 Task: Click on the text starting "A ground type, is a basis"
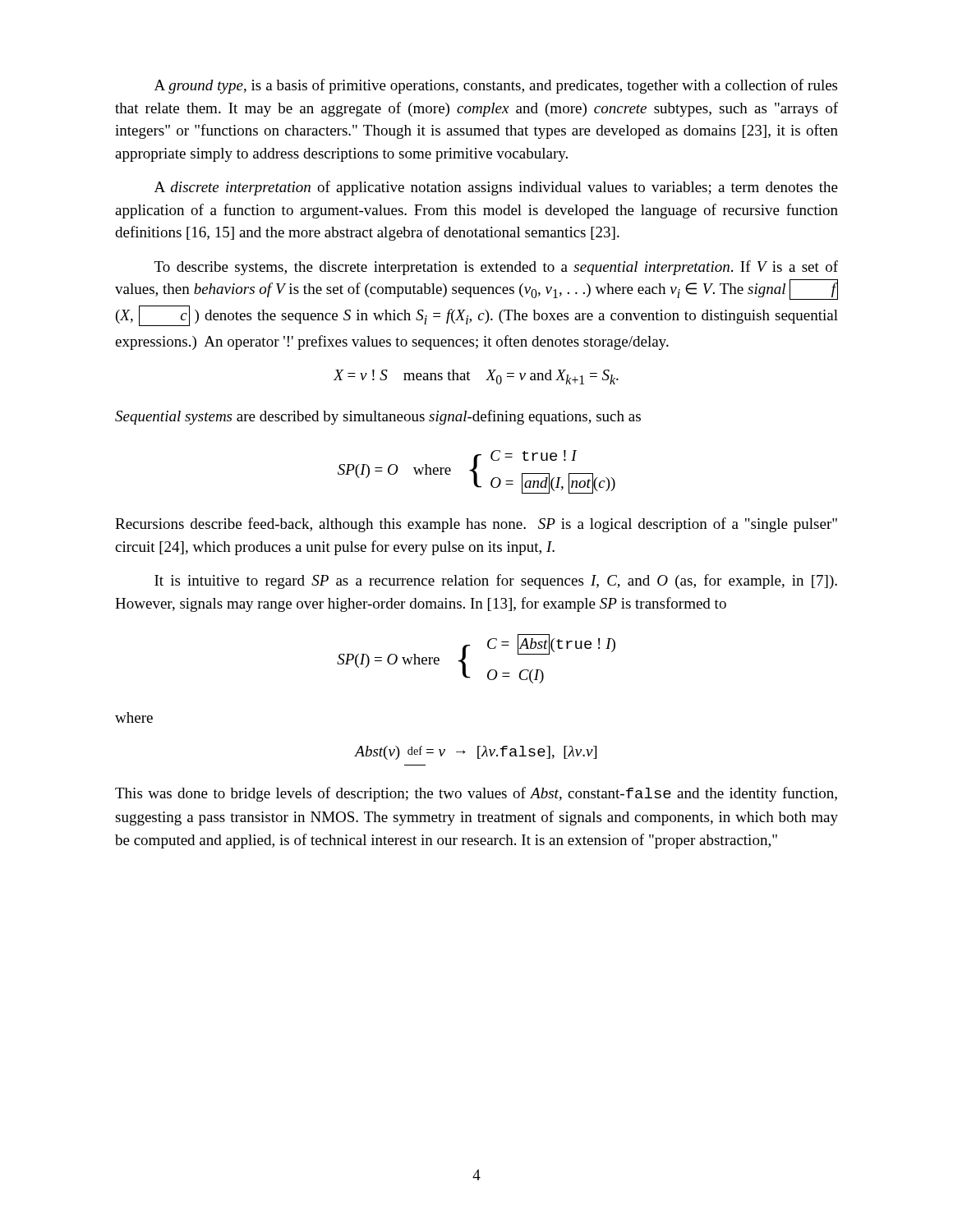(476, 119)
